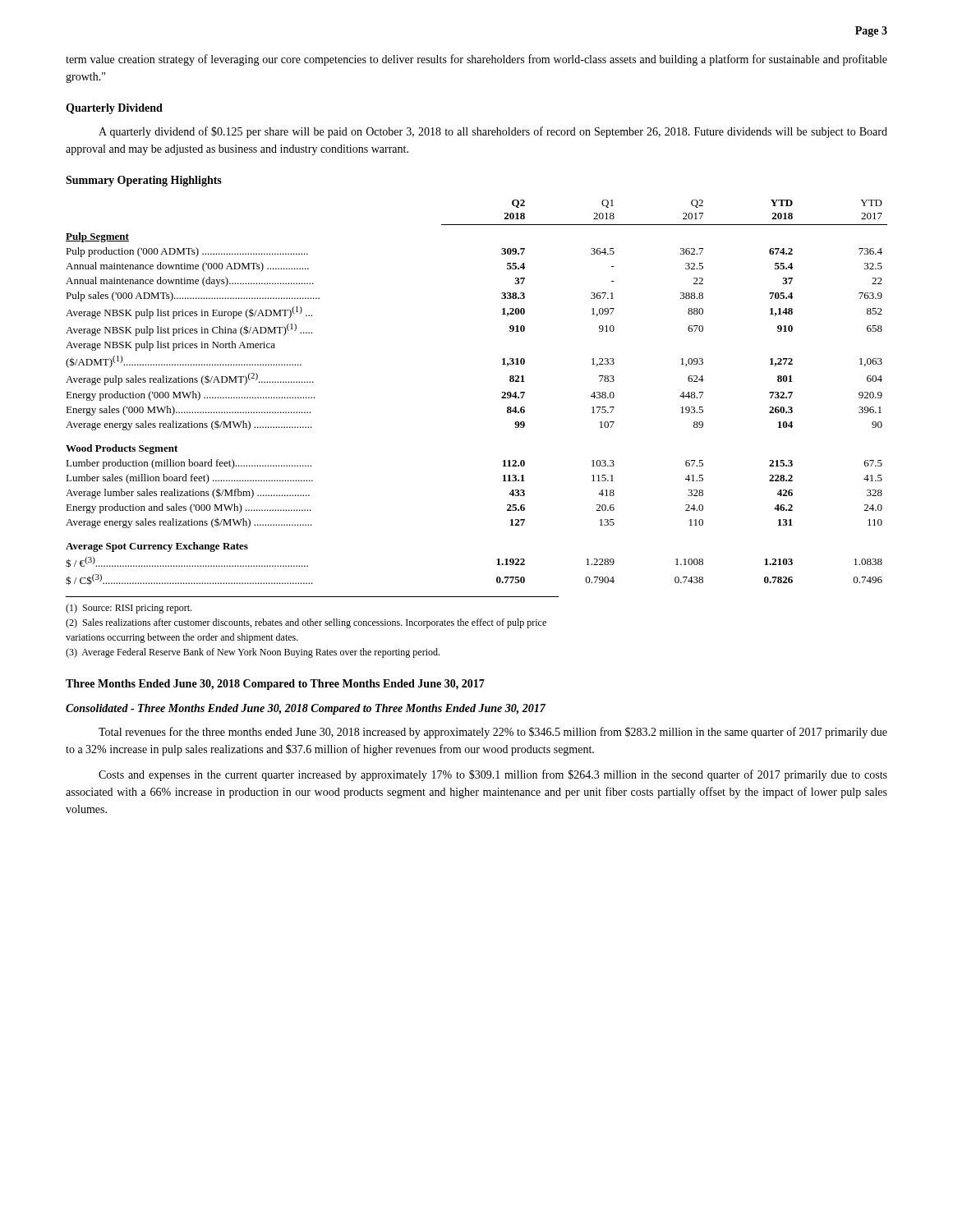Viewport: 953px width, 1232px height.
Task: Find the block starting "Total revenues for the three months"
Action: 476,741
